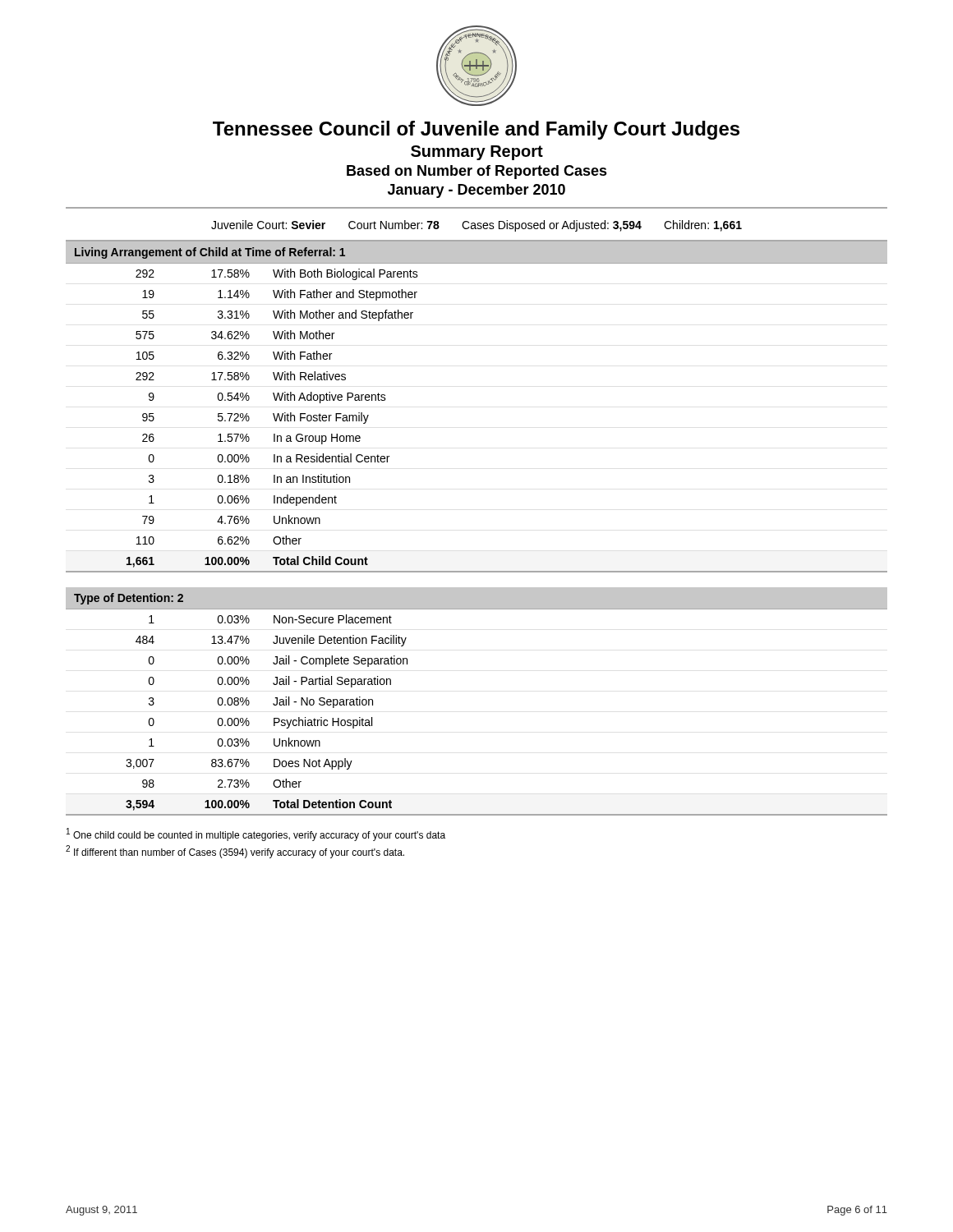The width and height of the screenshot is (953, 1232).
Task: Select the section header that says "Living Arrangement of Child at Time of"
Action: pyautogui.click(x=210, y=252)
